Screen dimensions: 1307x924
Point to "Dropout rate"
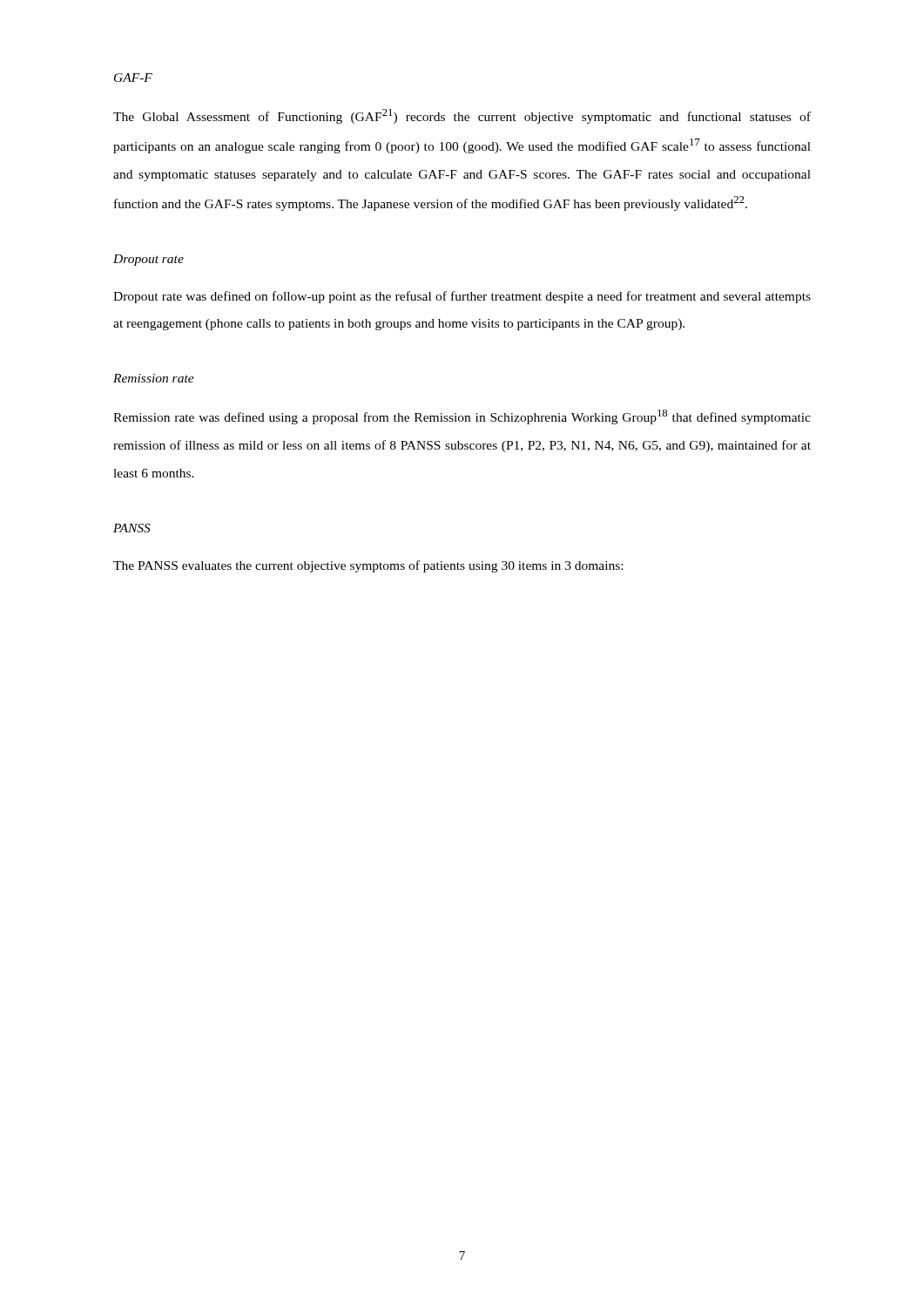point(148,258)
